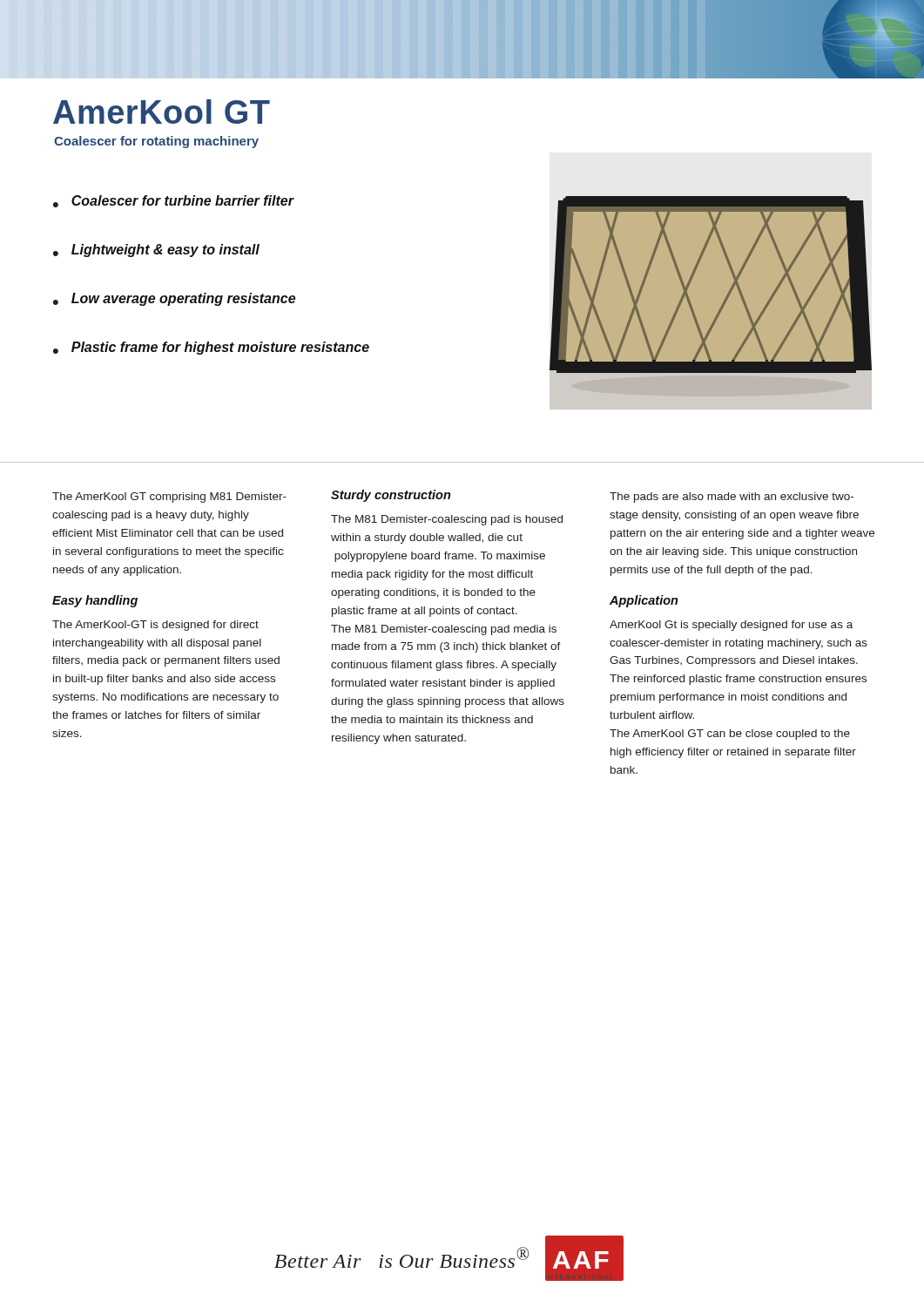Point to the element starting "• Lightweight & easy to install"
924x1307 pixels.
pos(156,253)
